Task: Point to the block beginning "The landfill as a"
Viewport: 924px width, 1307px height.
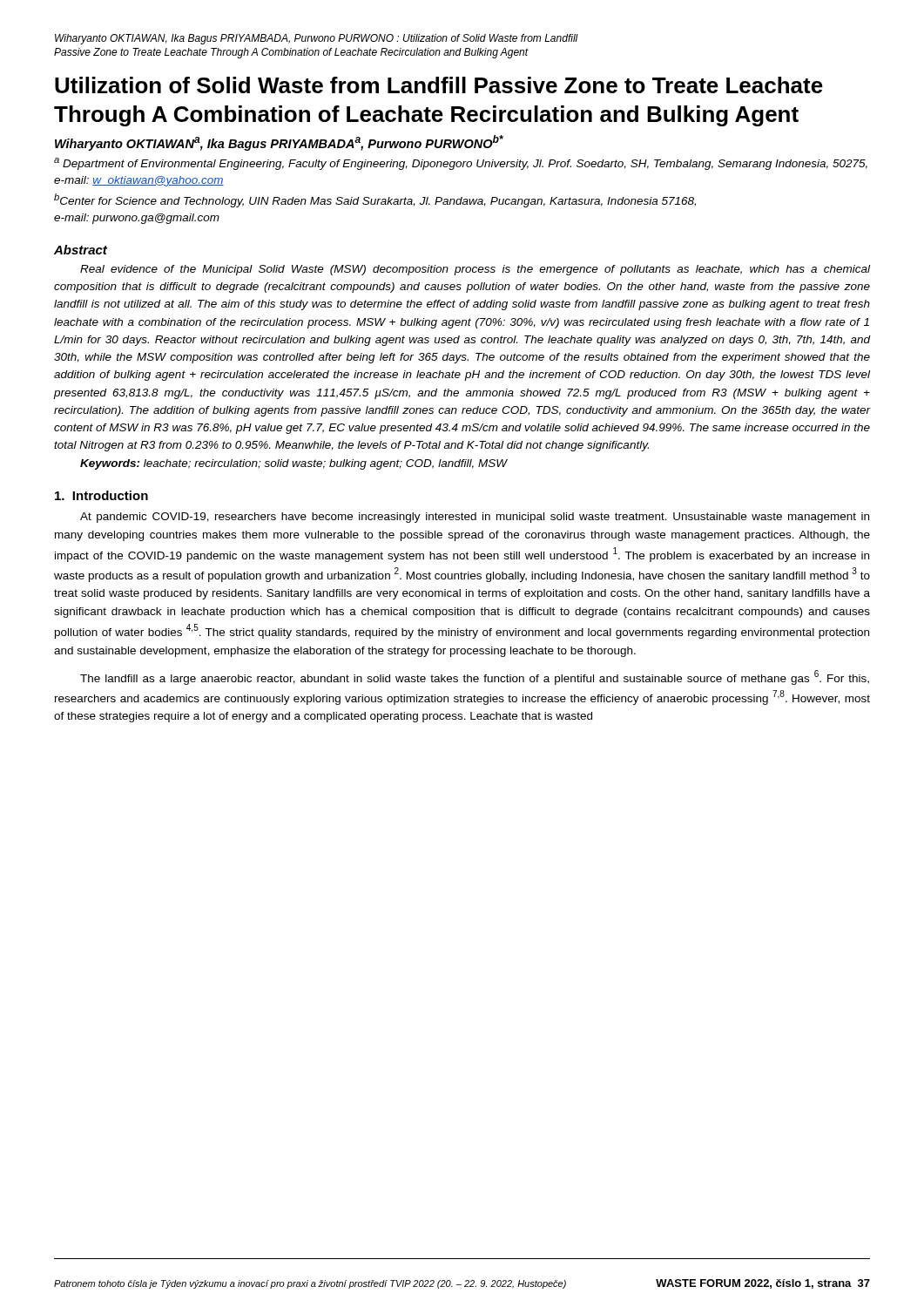Action: pos(462,696)
